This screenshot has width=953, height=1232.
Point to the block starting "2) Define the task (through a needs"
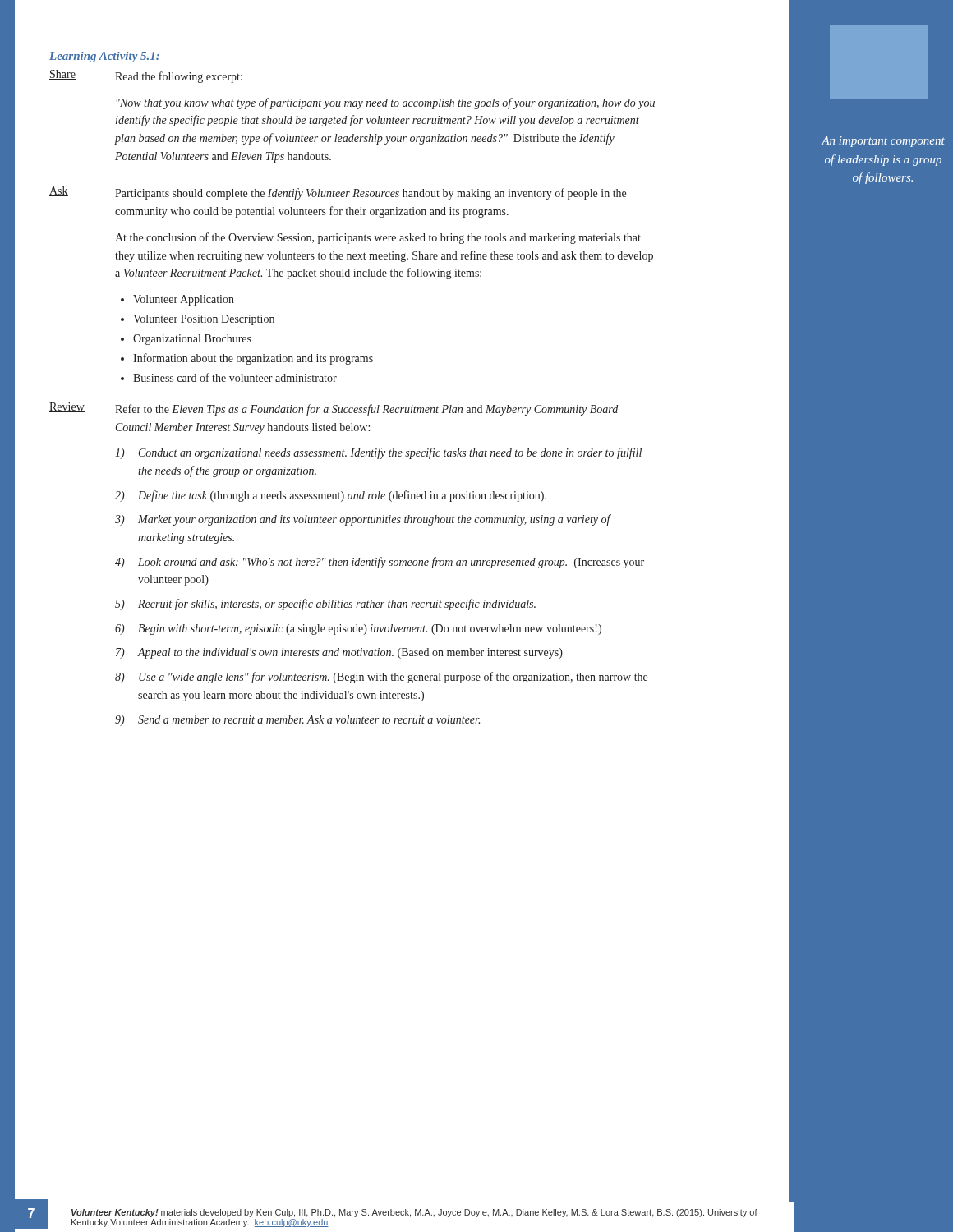click(386, 496)
